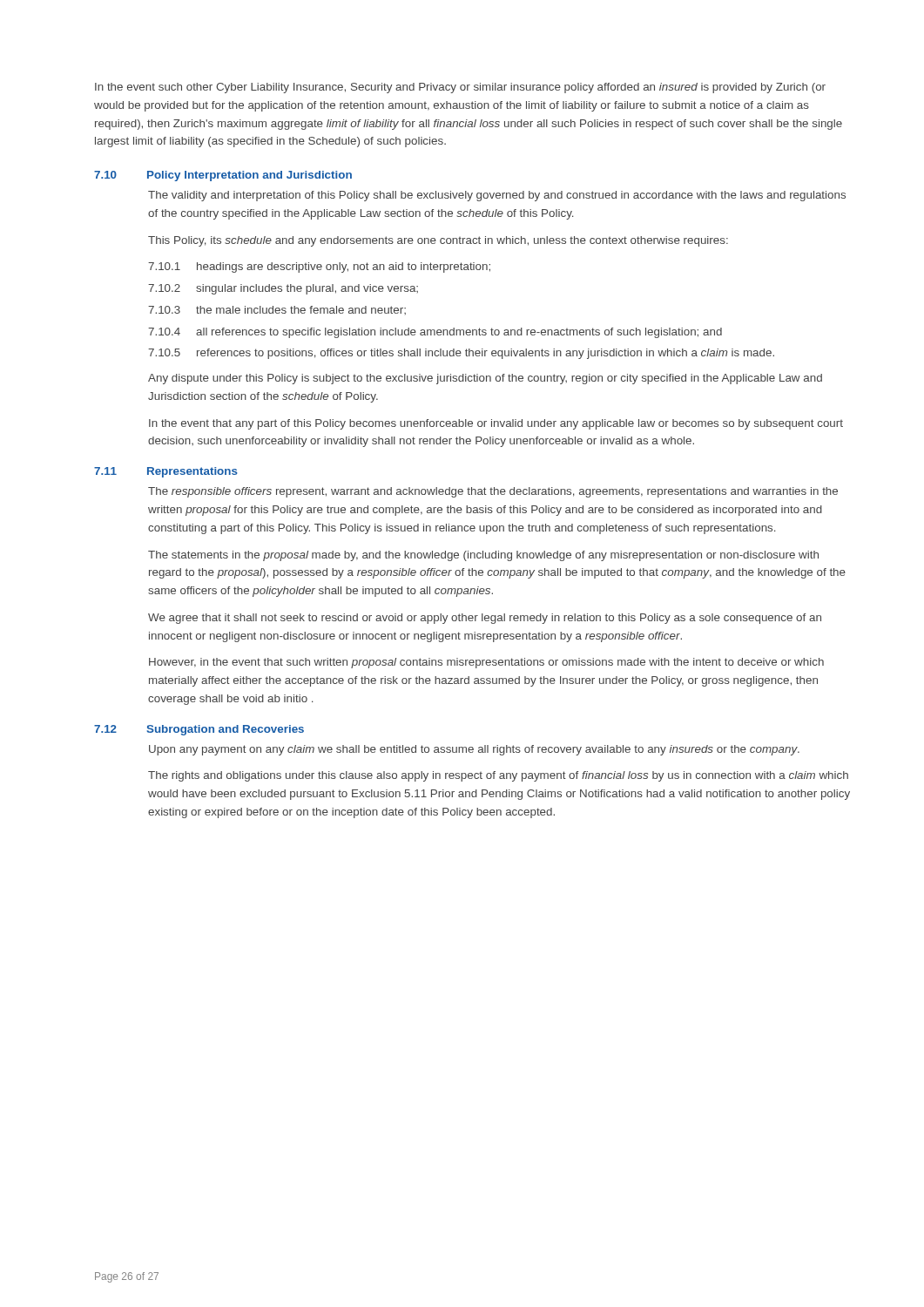Image resolution: width=924 pixels, height=1307 pixels.
Task: Click on the element starting "Any dispute under"
Action: 485,387
